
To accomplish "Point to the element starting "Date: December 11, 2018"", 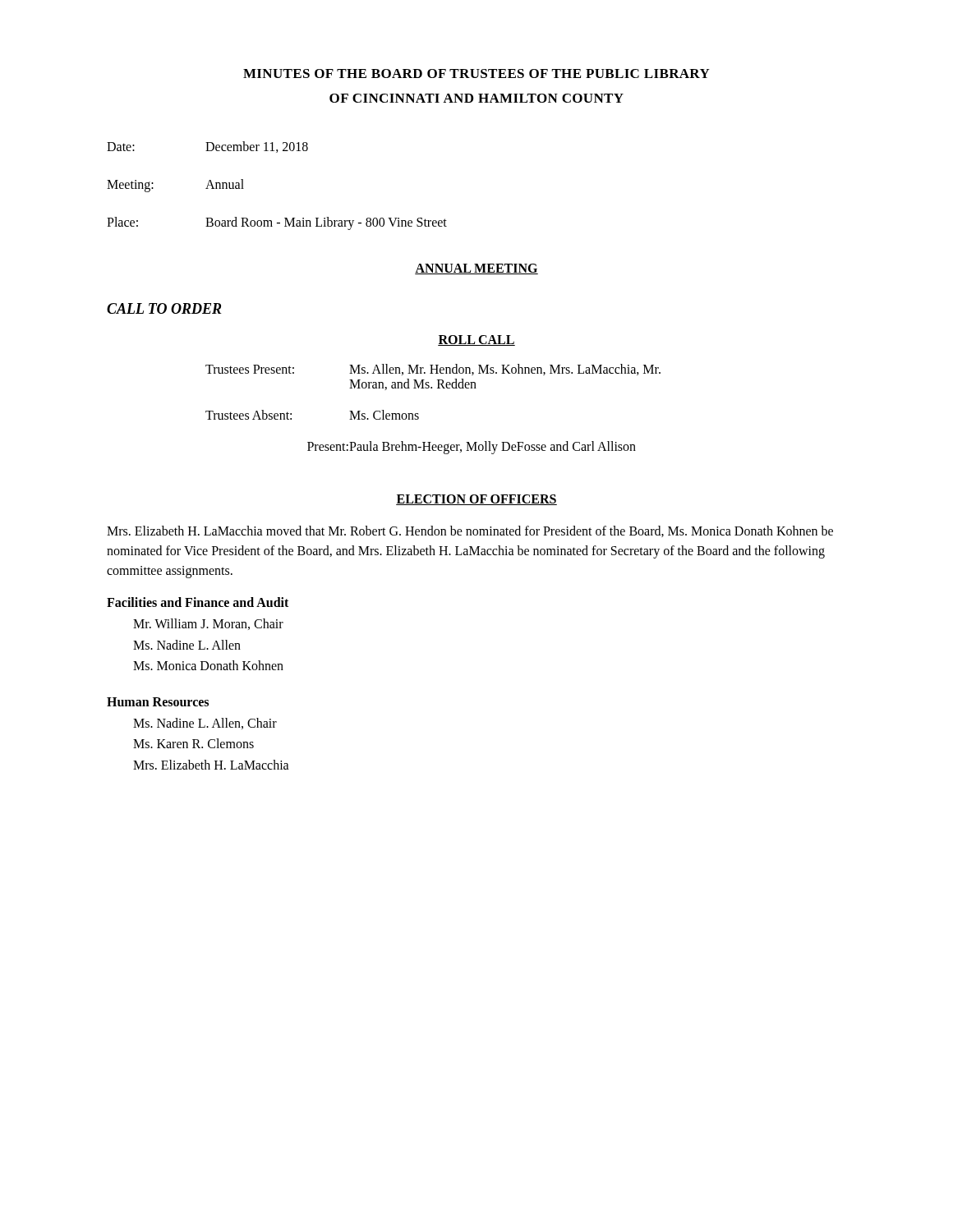I will pos(208,147).
